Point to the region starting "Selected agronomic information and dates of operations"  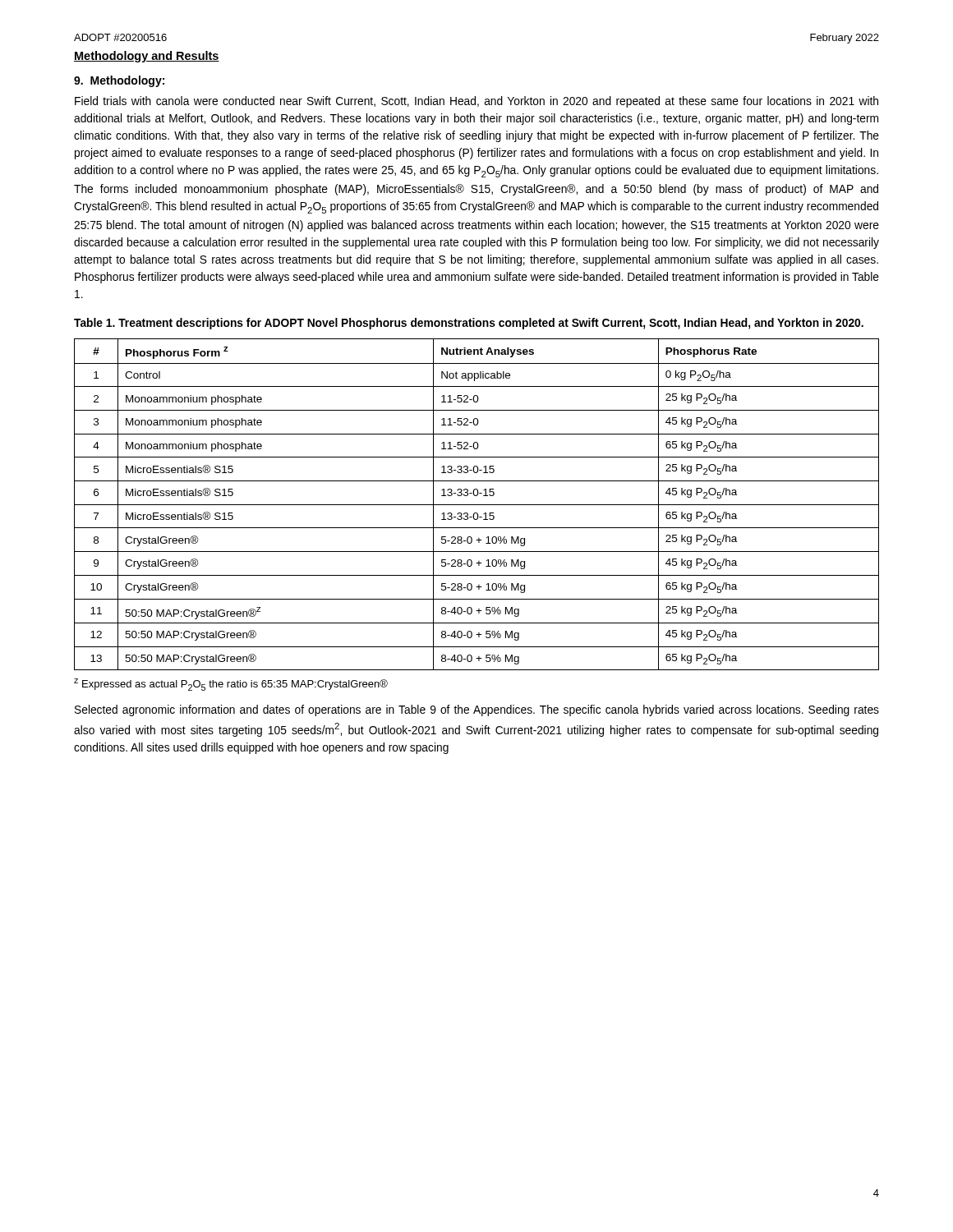point(476,729)
